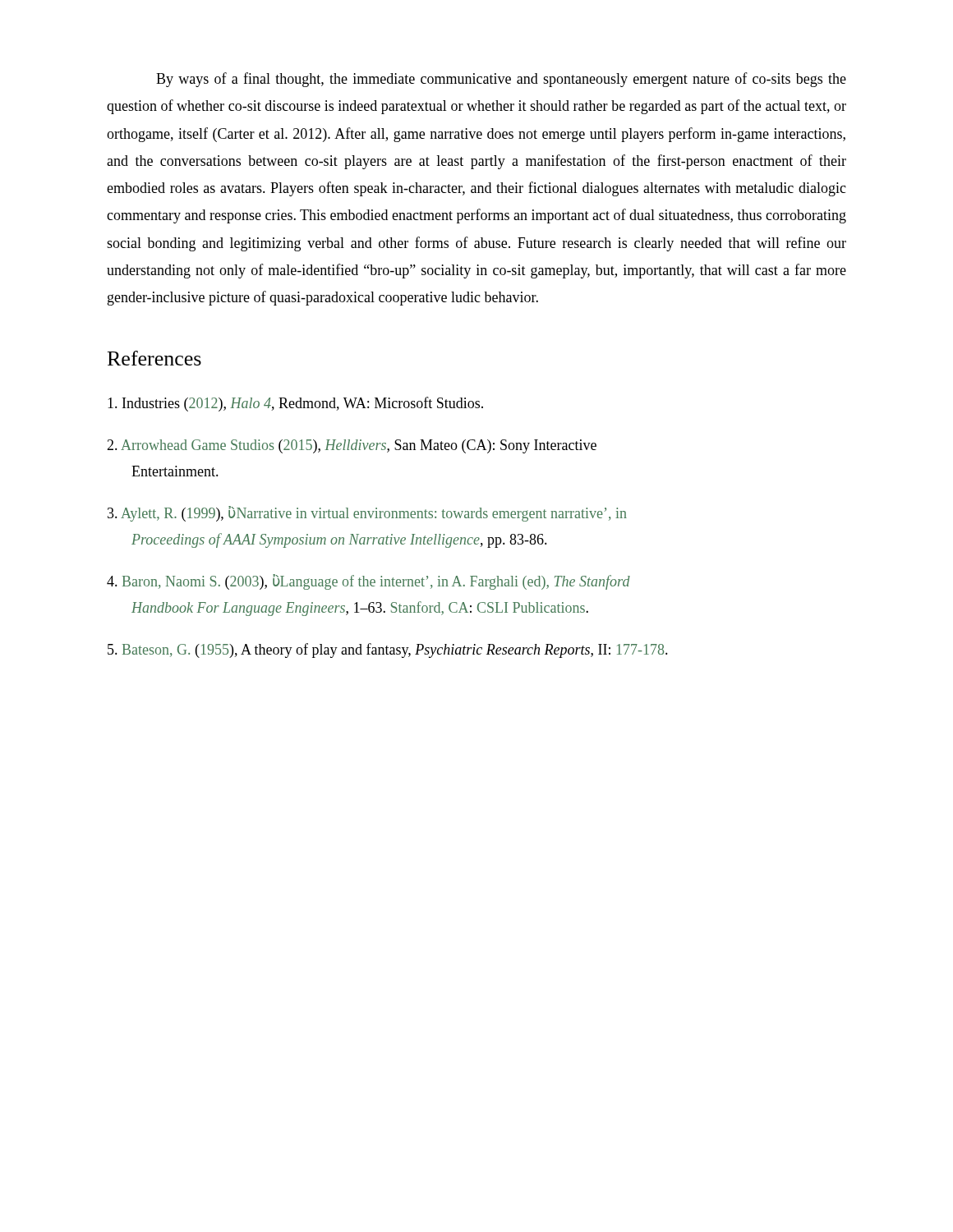This screenshot has height=1232, width=953.
Task: Select the list item with the text "Industries (2012), Halo 4, Redmond,"
Action: pyautogui.click(x=295, y=403)
